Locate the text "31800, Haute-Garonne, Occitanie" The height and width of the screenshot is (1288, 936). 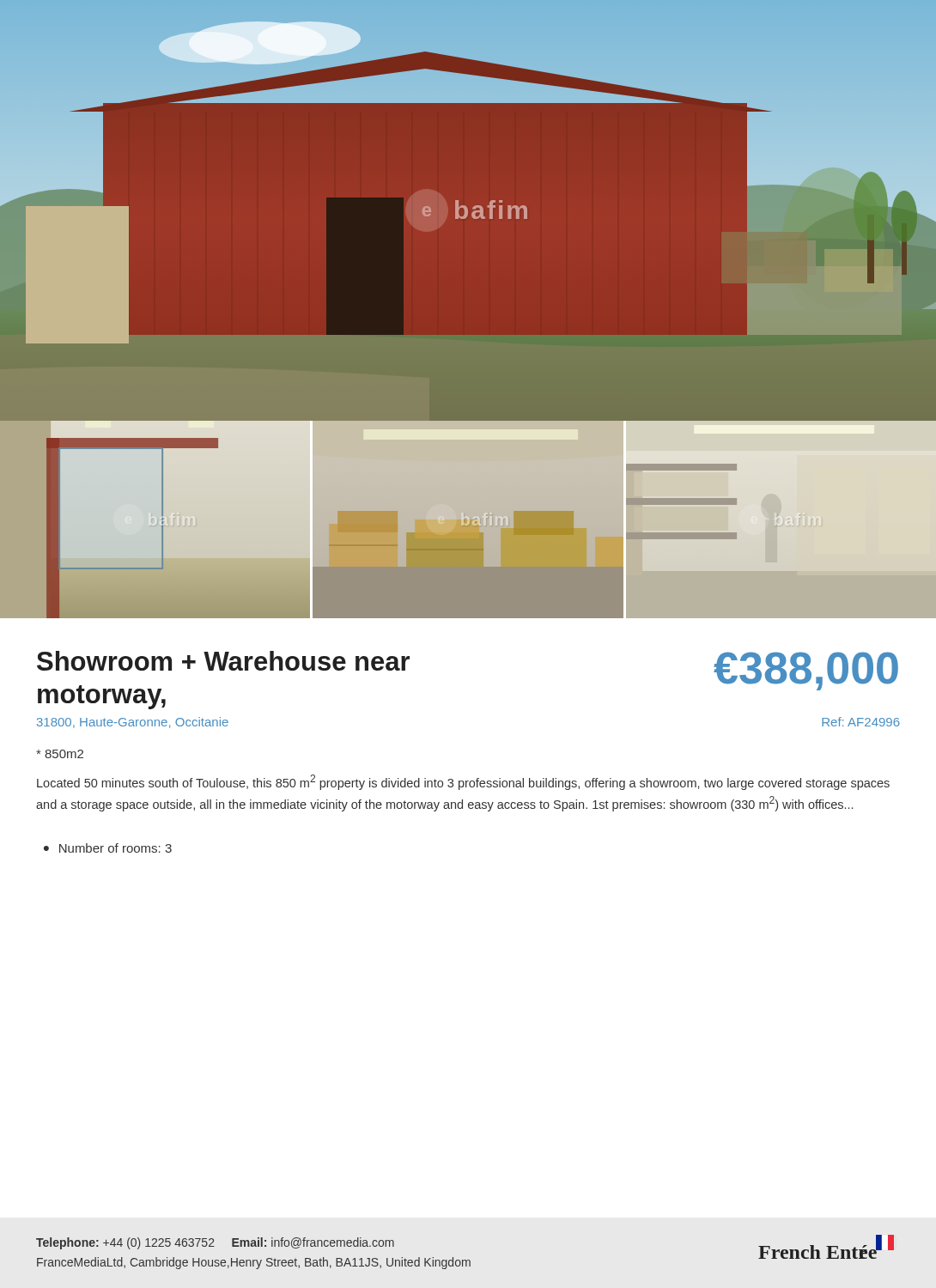tap(132, 721)
